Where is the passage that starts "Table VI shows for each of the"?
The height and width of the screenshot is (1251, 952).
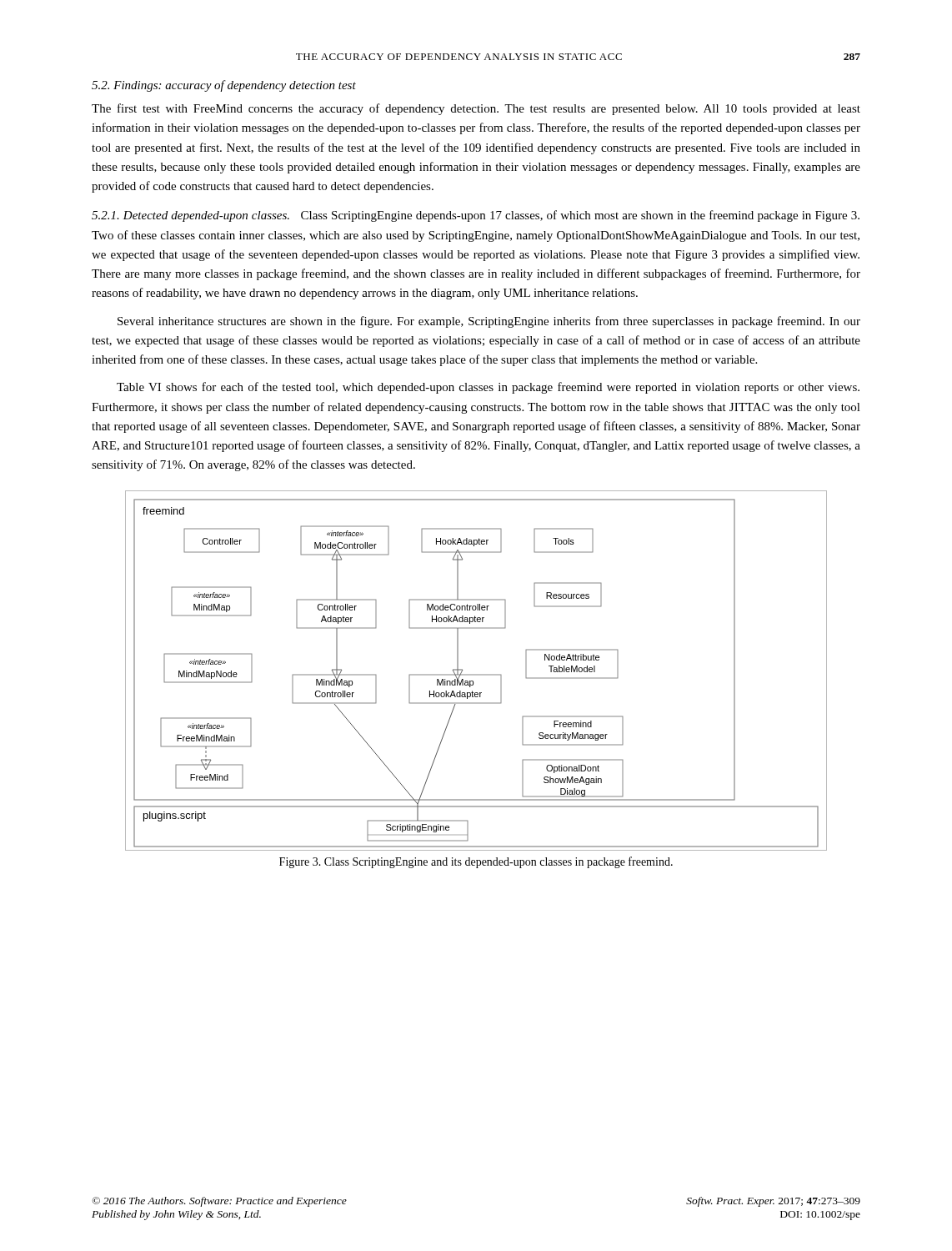(x=476, y=427)
